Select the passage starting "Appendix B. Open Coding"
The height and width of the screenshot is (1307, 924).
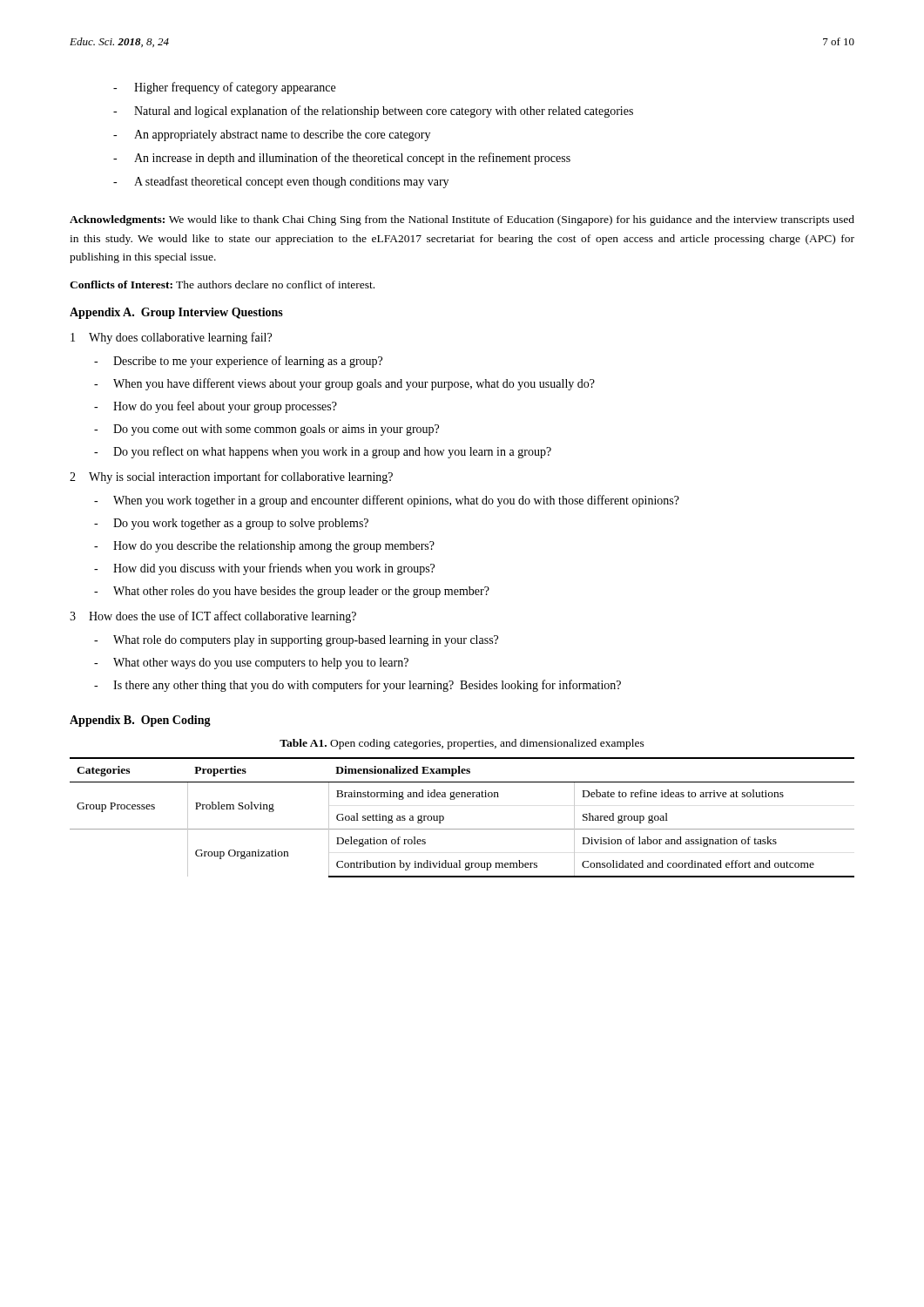coord(140,720)
